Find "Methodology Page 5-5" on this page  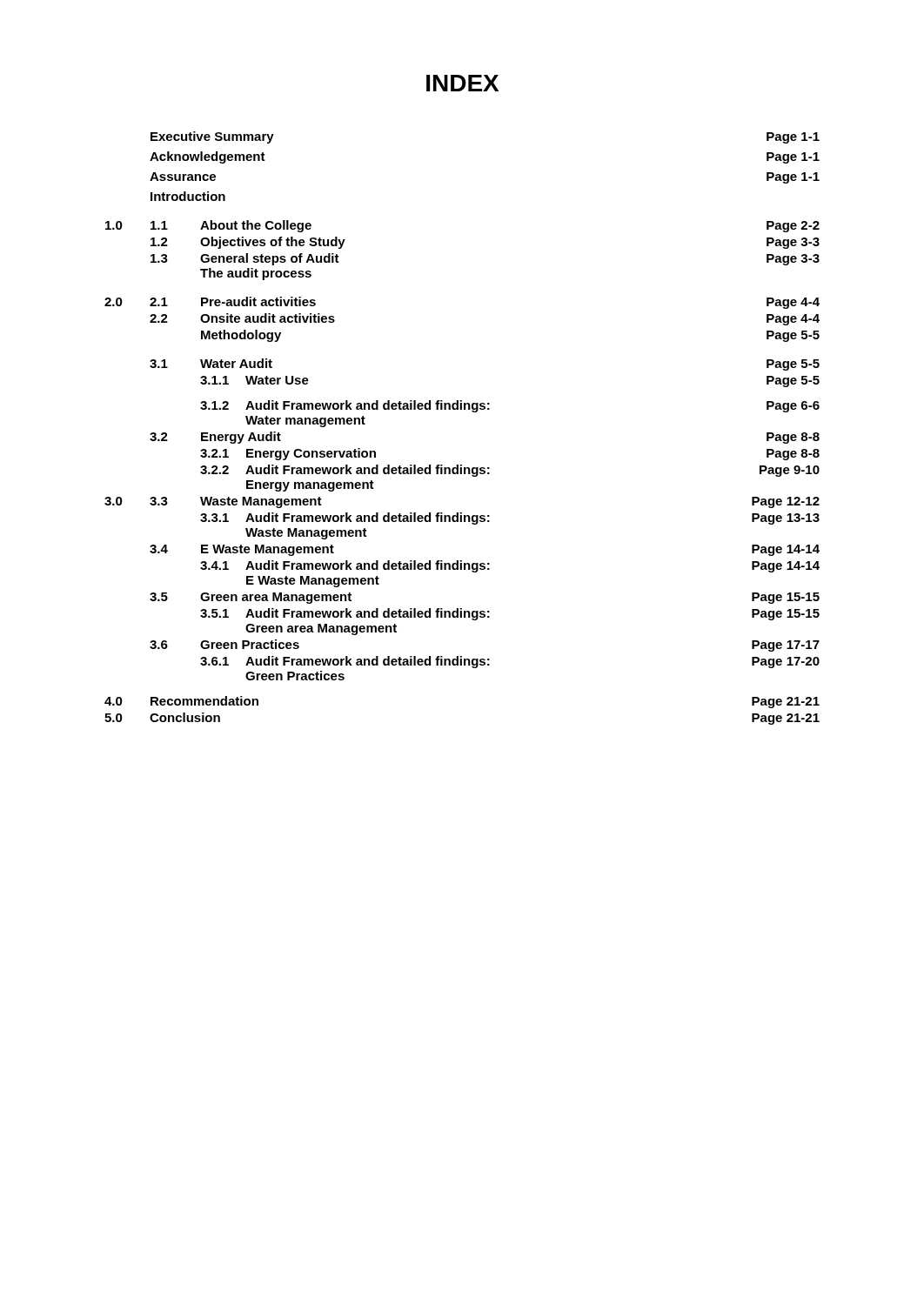point(244,335)
